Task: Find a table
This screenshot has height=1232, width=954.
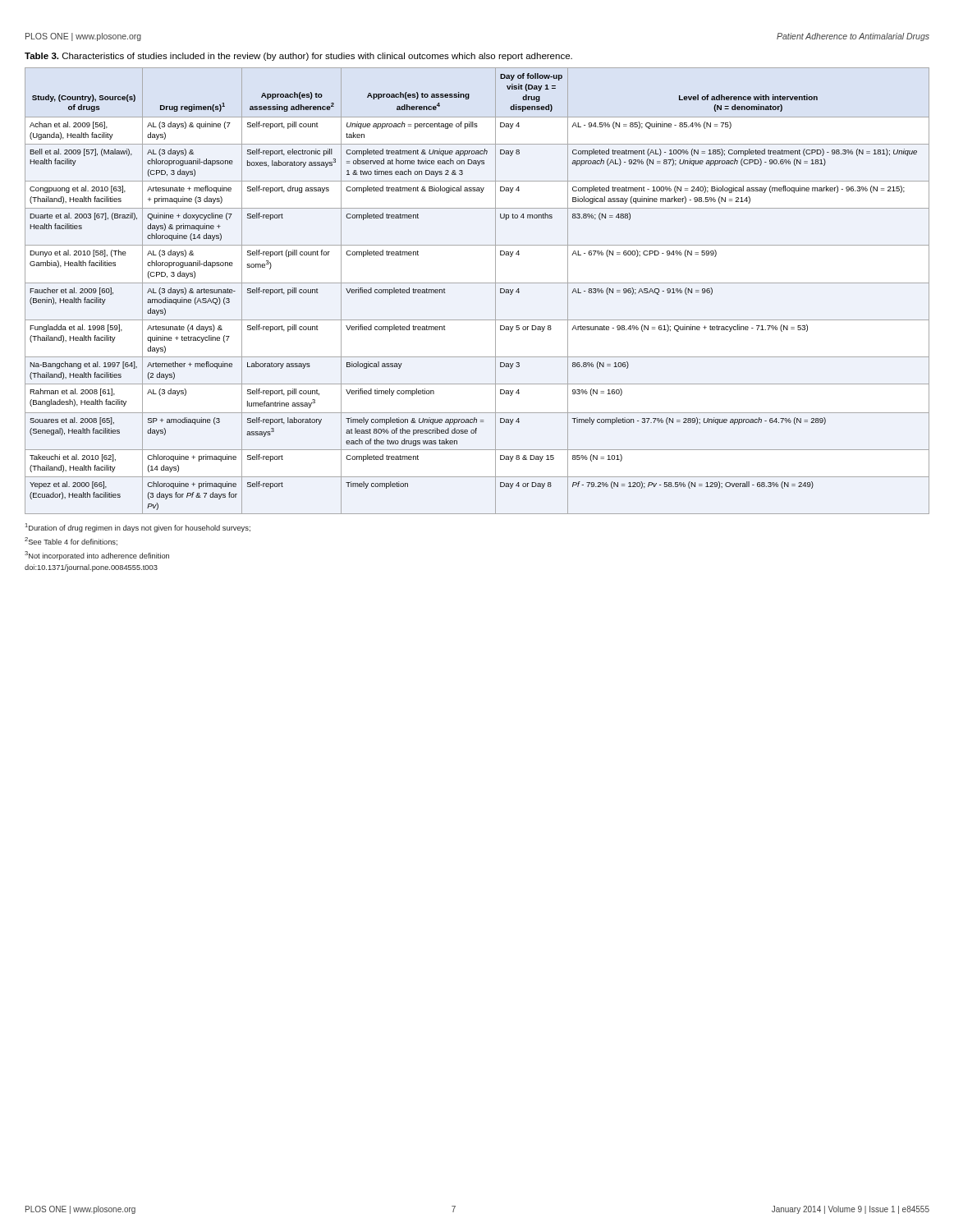Action: tap(477, 291)
